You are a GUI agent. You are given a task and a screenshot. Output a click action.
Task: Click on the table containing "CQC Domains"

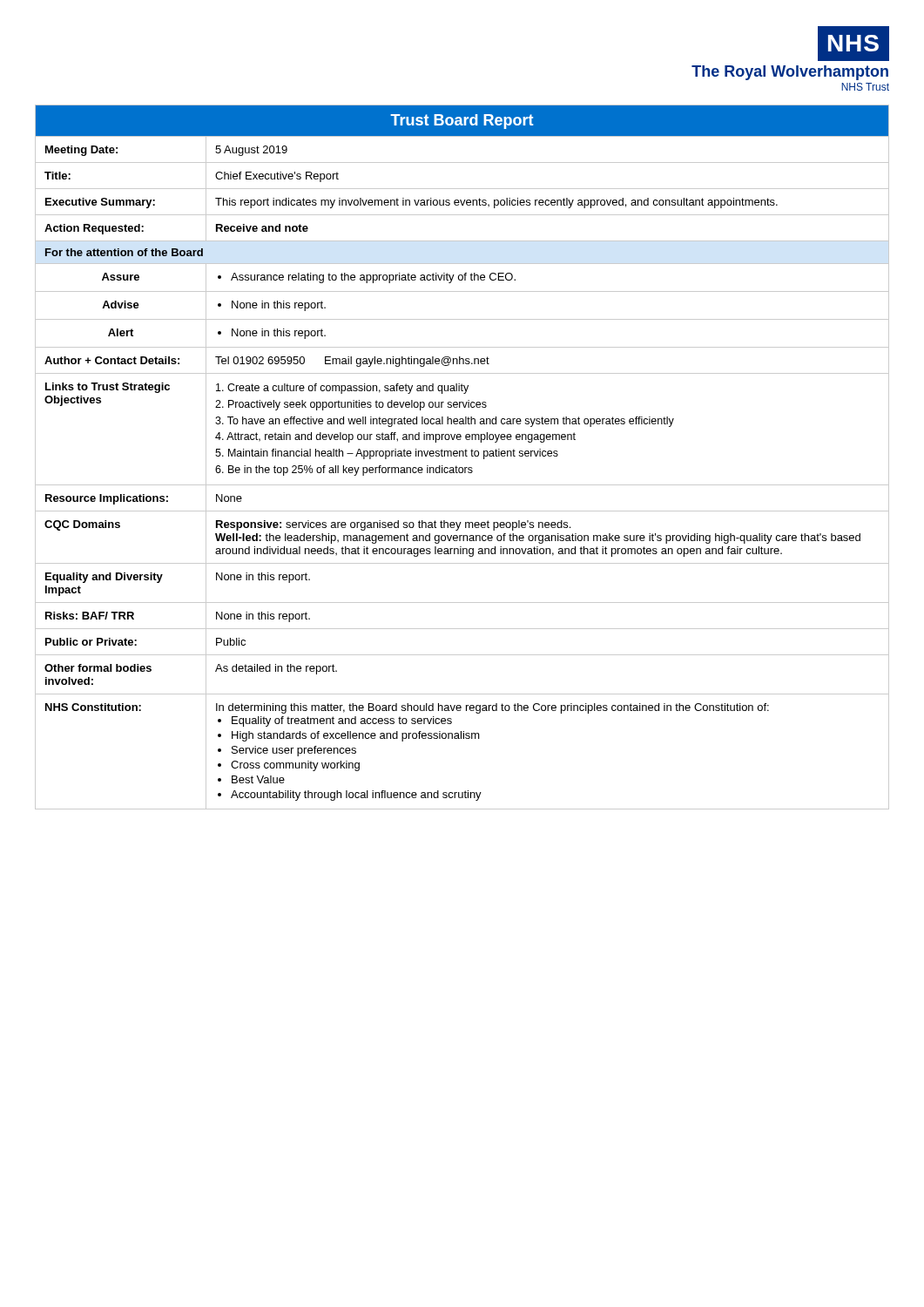[x=462, y=457]
